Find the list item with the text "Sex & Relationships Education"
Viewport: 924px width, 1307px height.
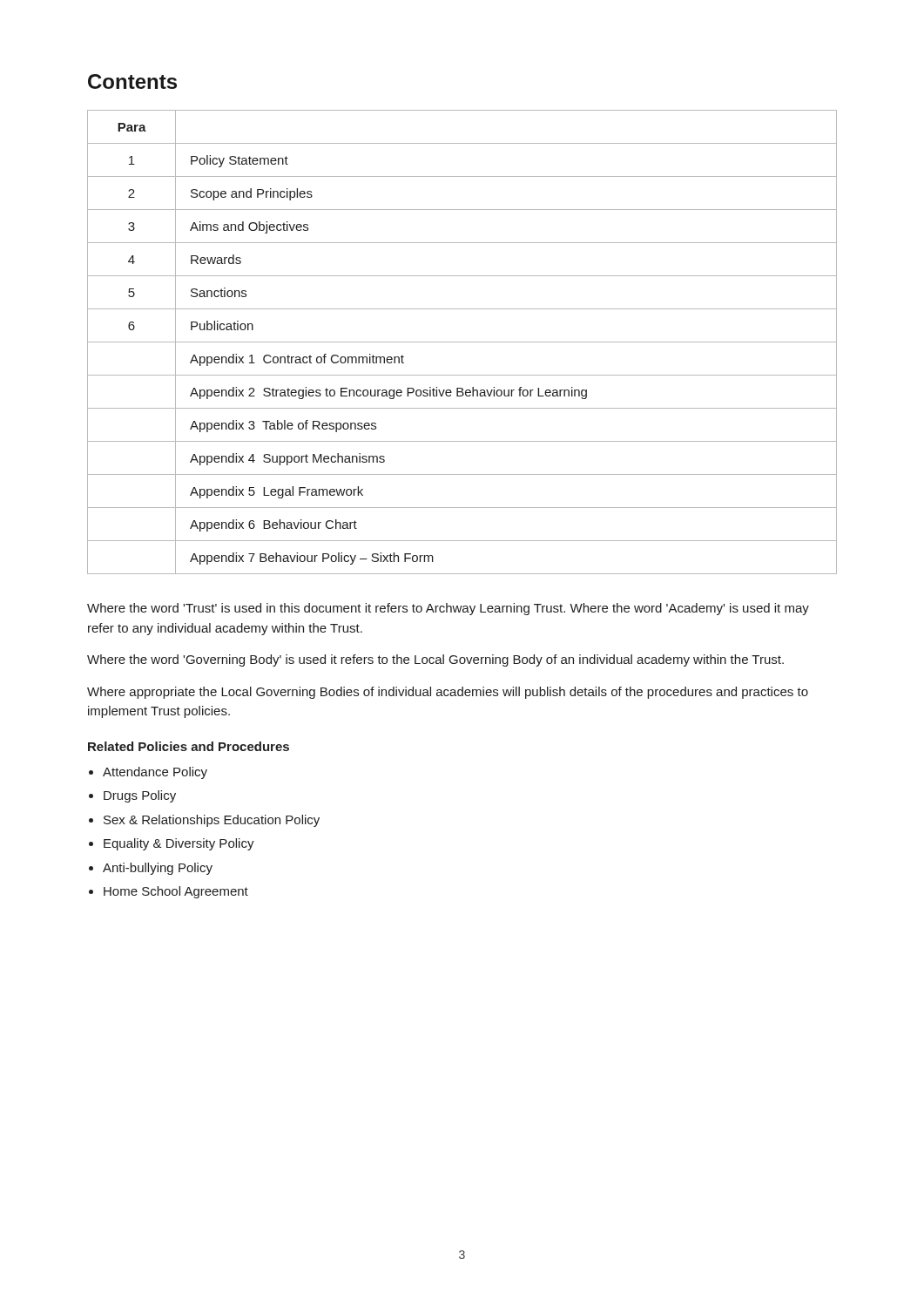click(212, 821)
